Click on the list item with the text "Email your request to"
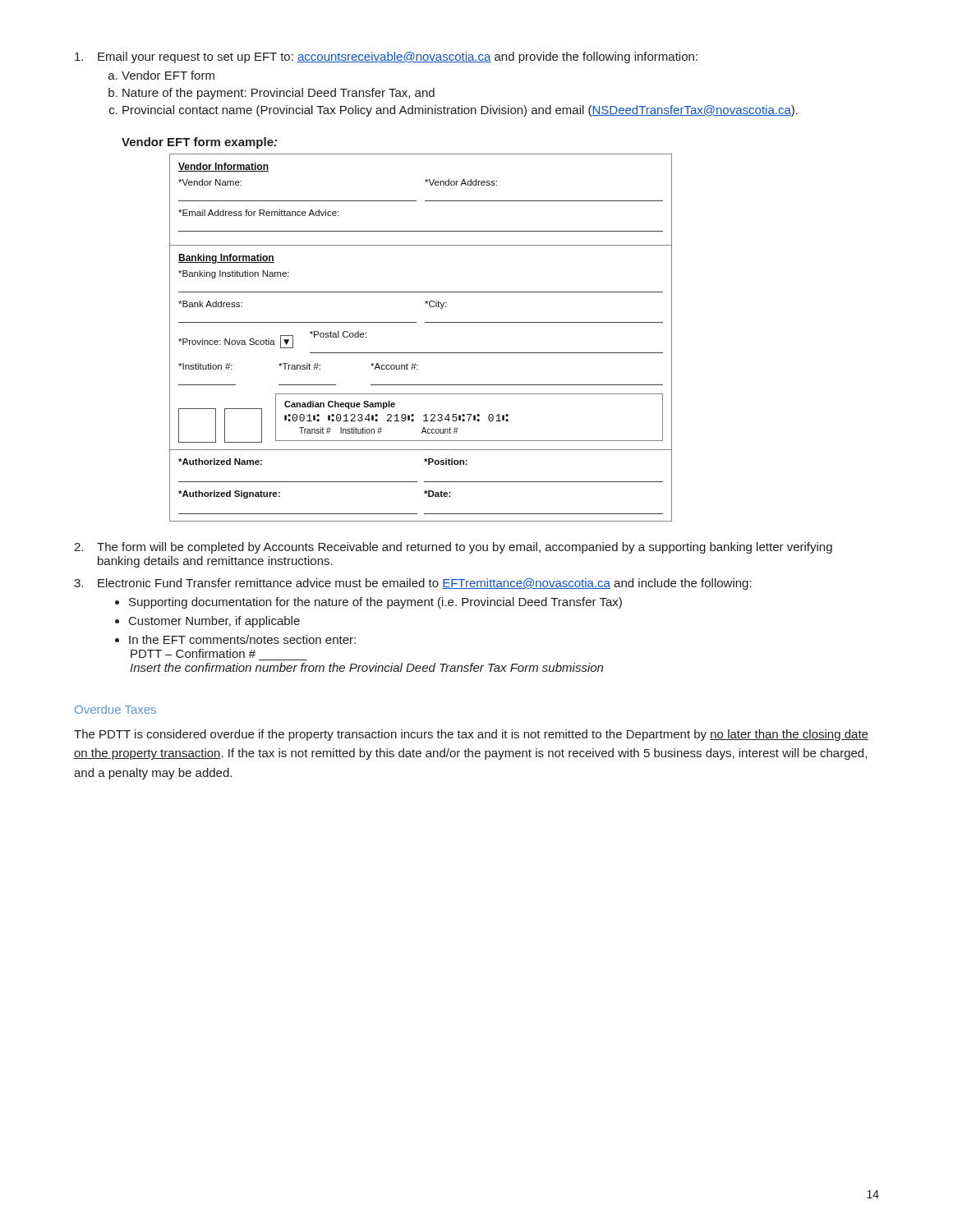This screenshot has height=1232, width=953. pyautogui.click(x=386, y=57)
